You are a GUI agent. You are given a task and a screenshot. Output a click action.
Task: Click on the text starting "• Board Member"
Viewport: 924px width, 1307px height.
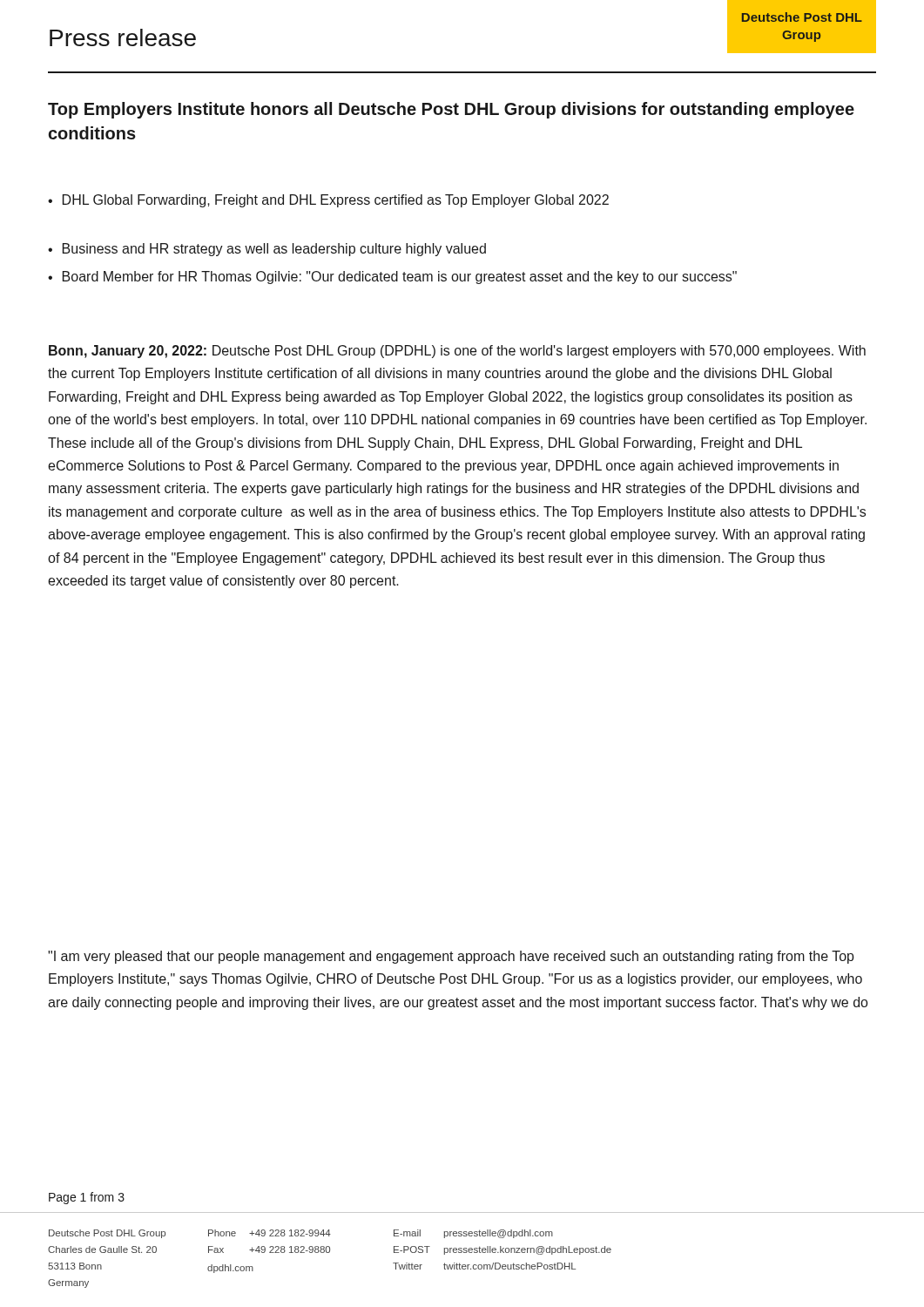coord(393,278)
